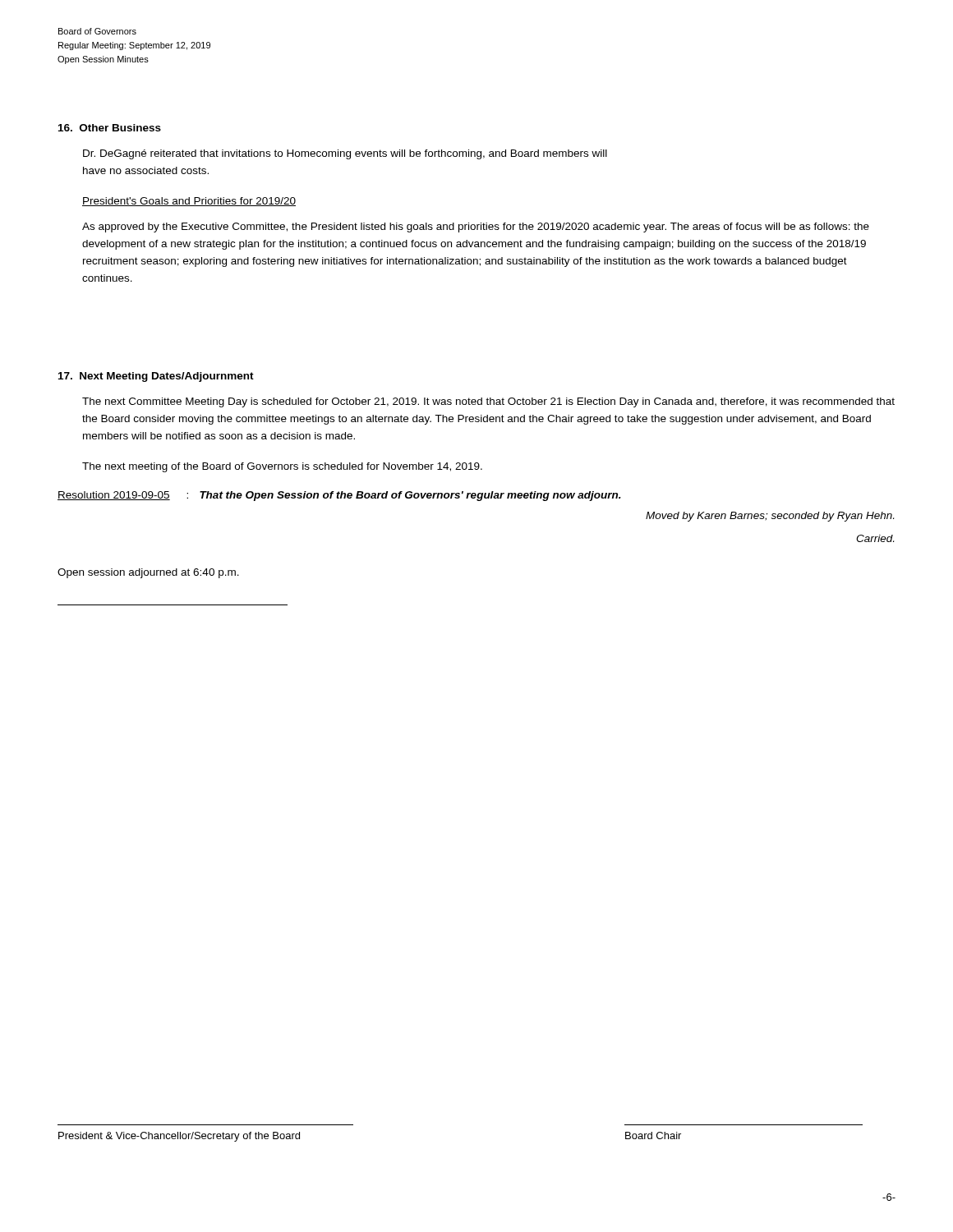Find the section header that says "16. Other Business"
The height and width of the screenshot is (1232, 953).
click(x=110, y=128)
